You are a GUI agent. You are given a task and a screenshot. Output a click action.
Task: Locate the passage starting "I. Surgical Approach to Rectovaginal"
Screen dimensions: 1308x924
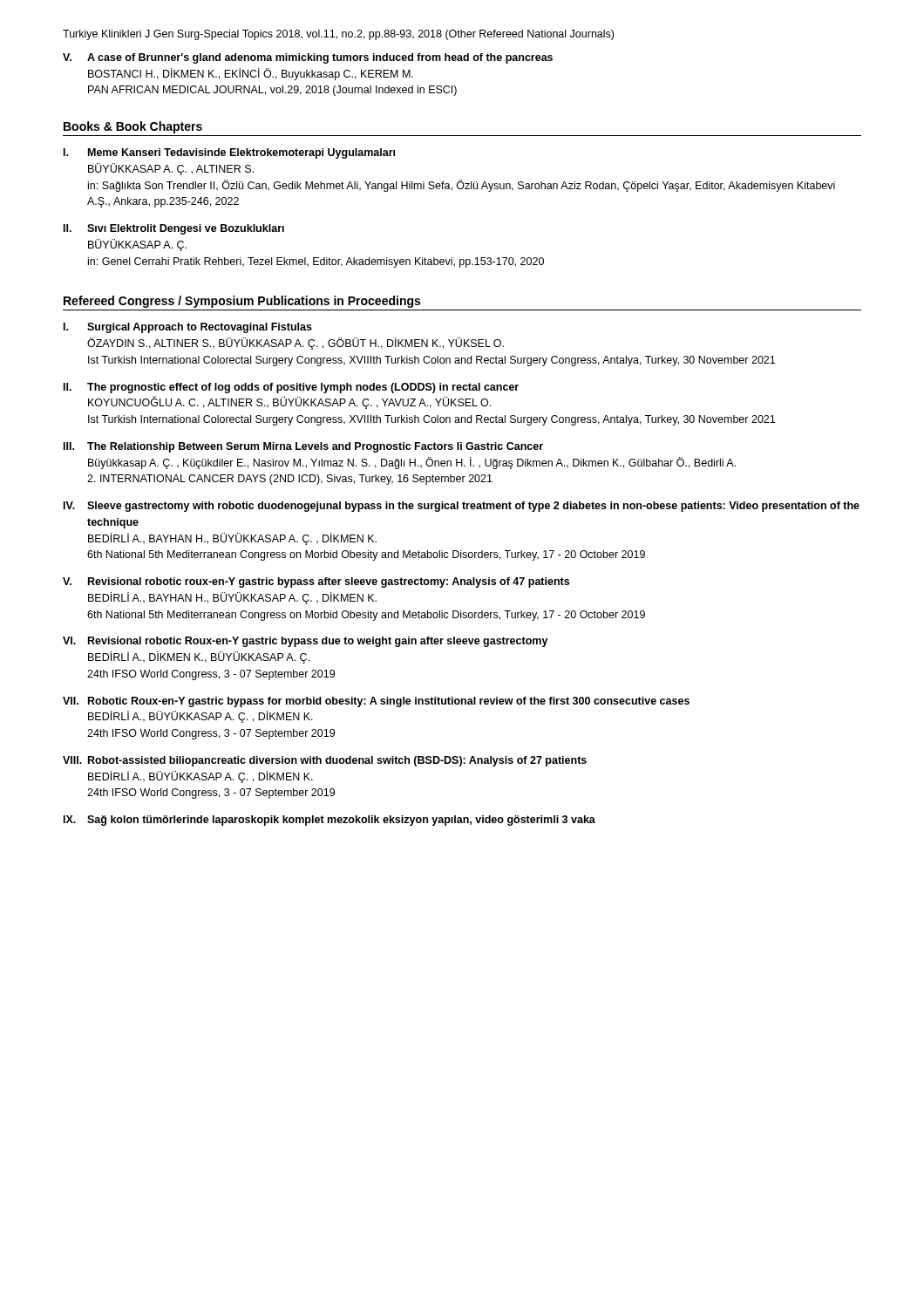462,344
